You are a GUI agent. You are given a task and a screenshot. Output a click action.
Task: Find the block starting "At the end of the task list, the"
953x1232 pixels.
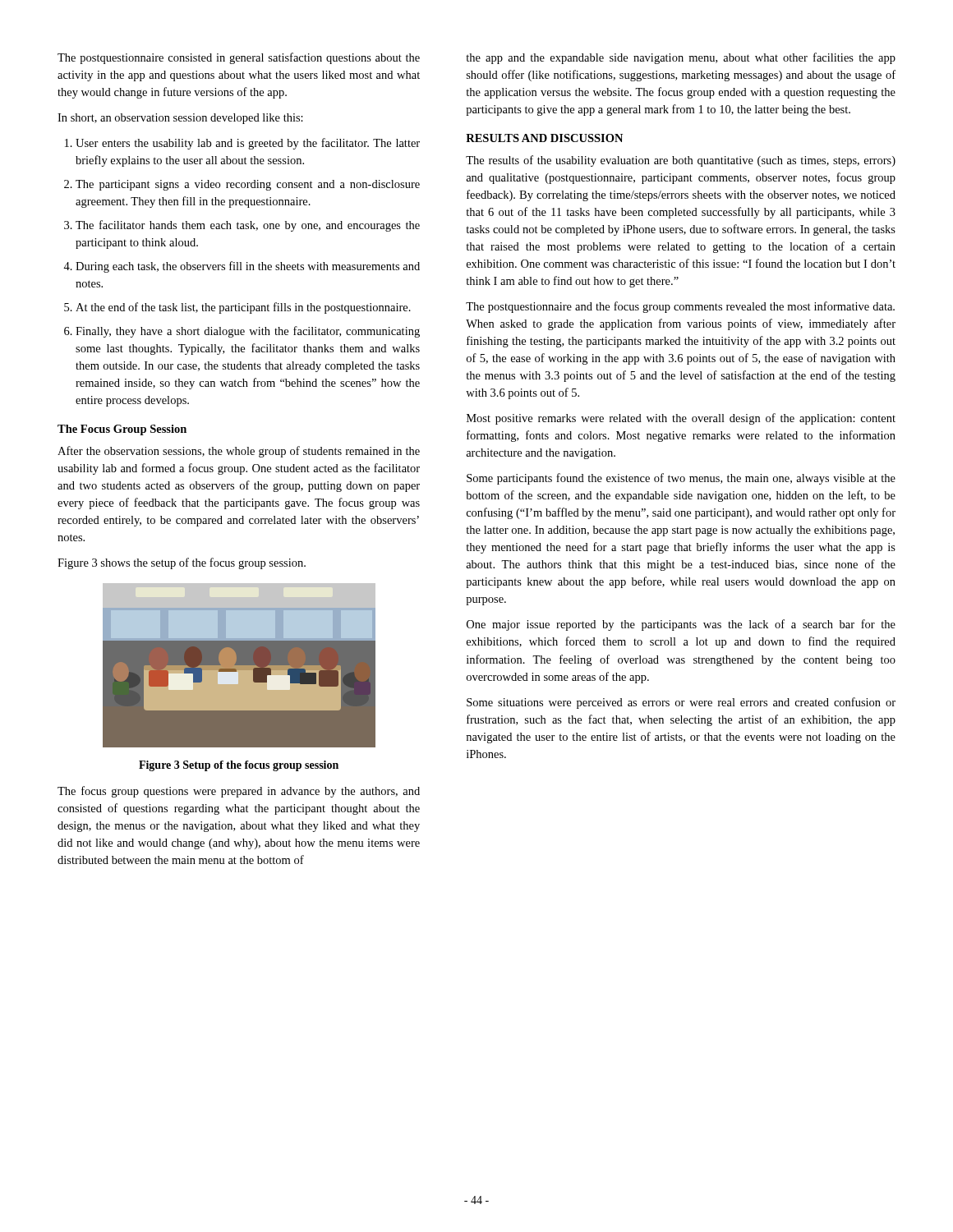[x=248, y=308]
